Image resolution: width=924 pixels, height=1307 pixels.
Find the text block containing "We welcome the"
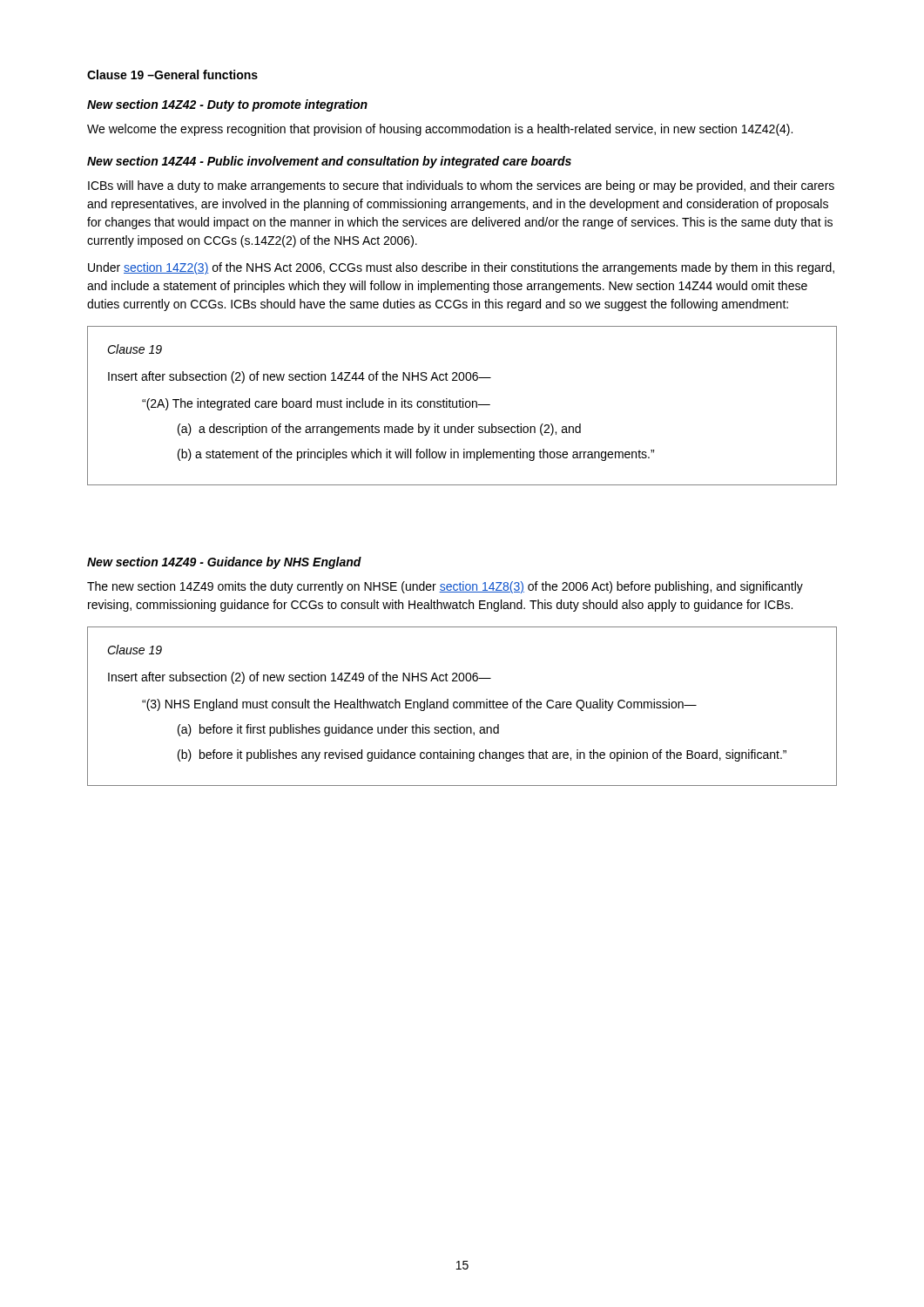point(440,129)
